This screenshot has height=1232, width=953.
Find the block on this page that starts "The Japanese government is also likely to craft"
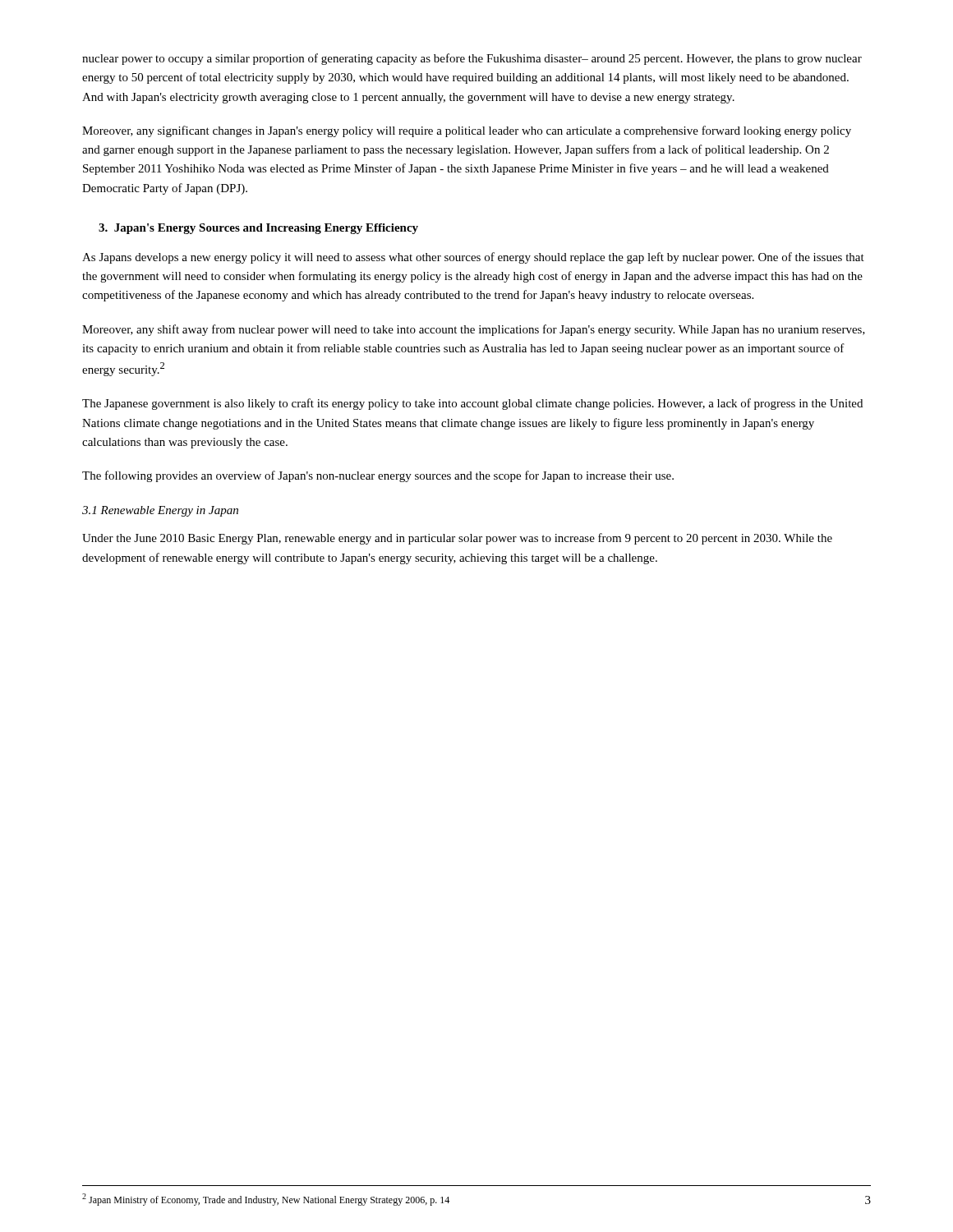[473, 423]
